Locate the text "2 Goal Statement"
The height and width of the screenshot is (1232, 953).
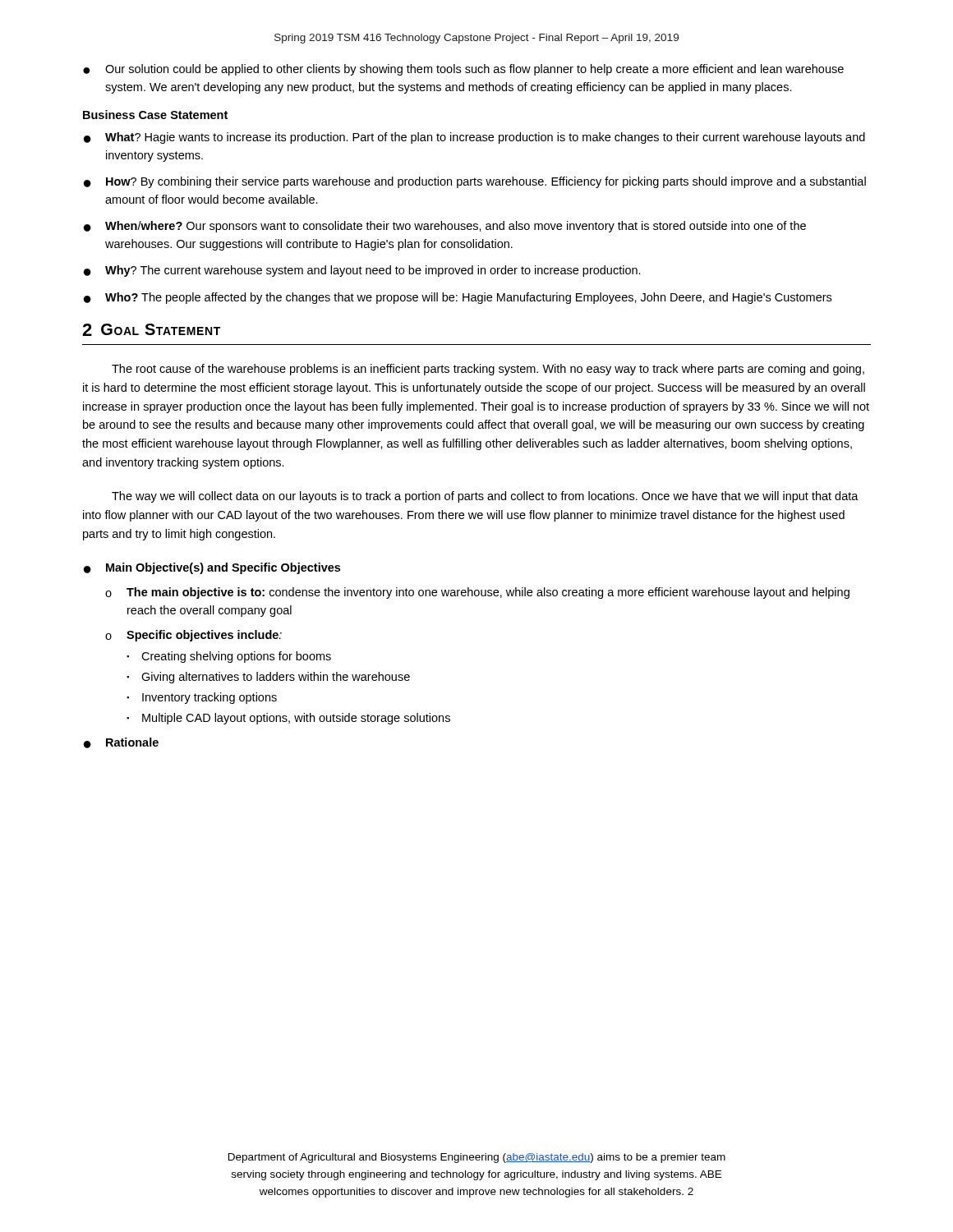pos(151,330)
